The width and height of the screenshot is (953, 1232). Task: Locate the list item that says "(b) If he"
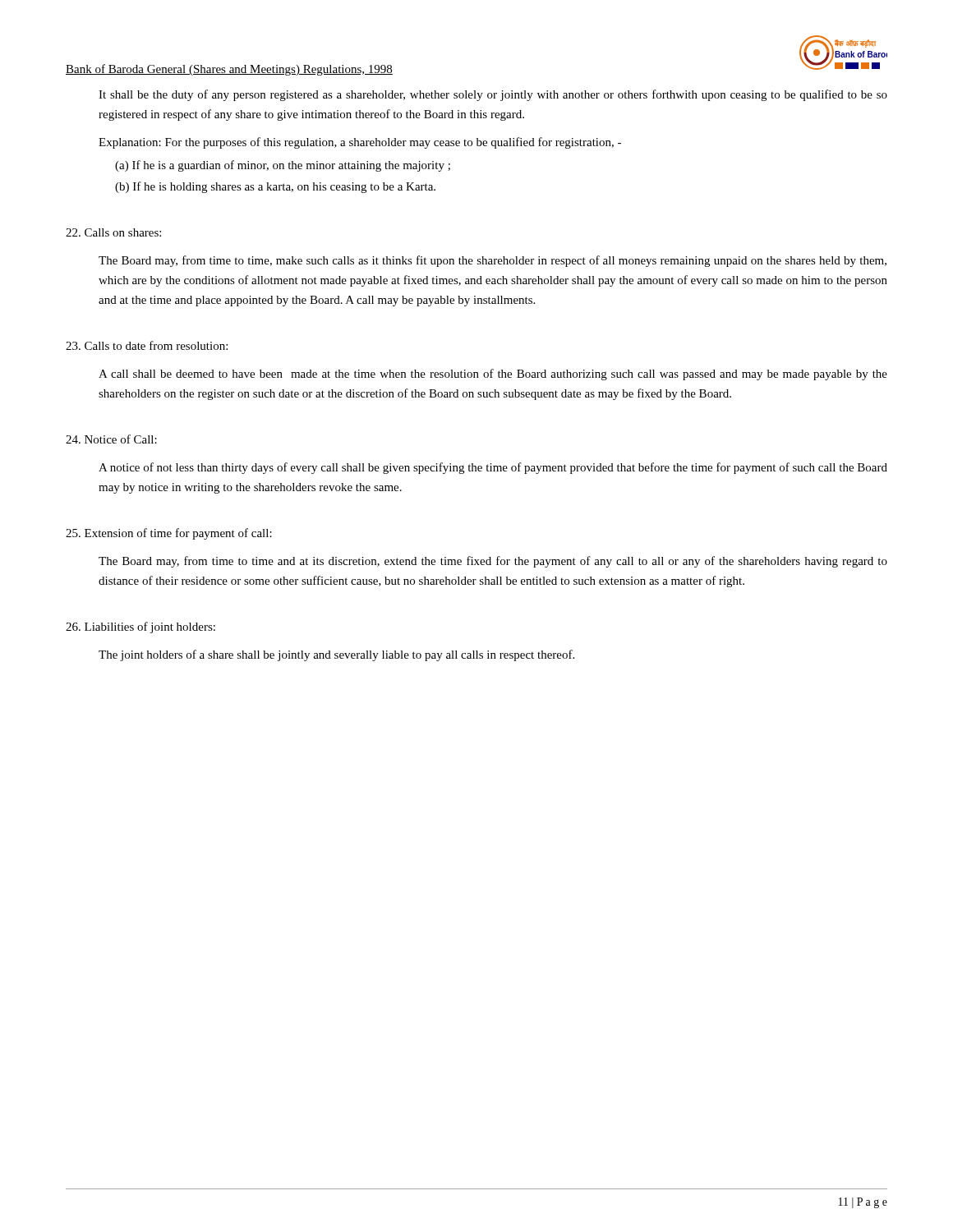[276, 186]
